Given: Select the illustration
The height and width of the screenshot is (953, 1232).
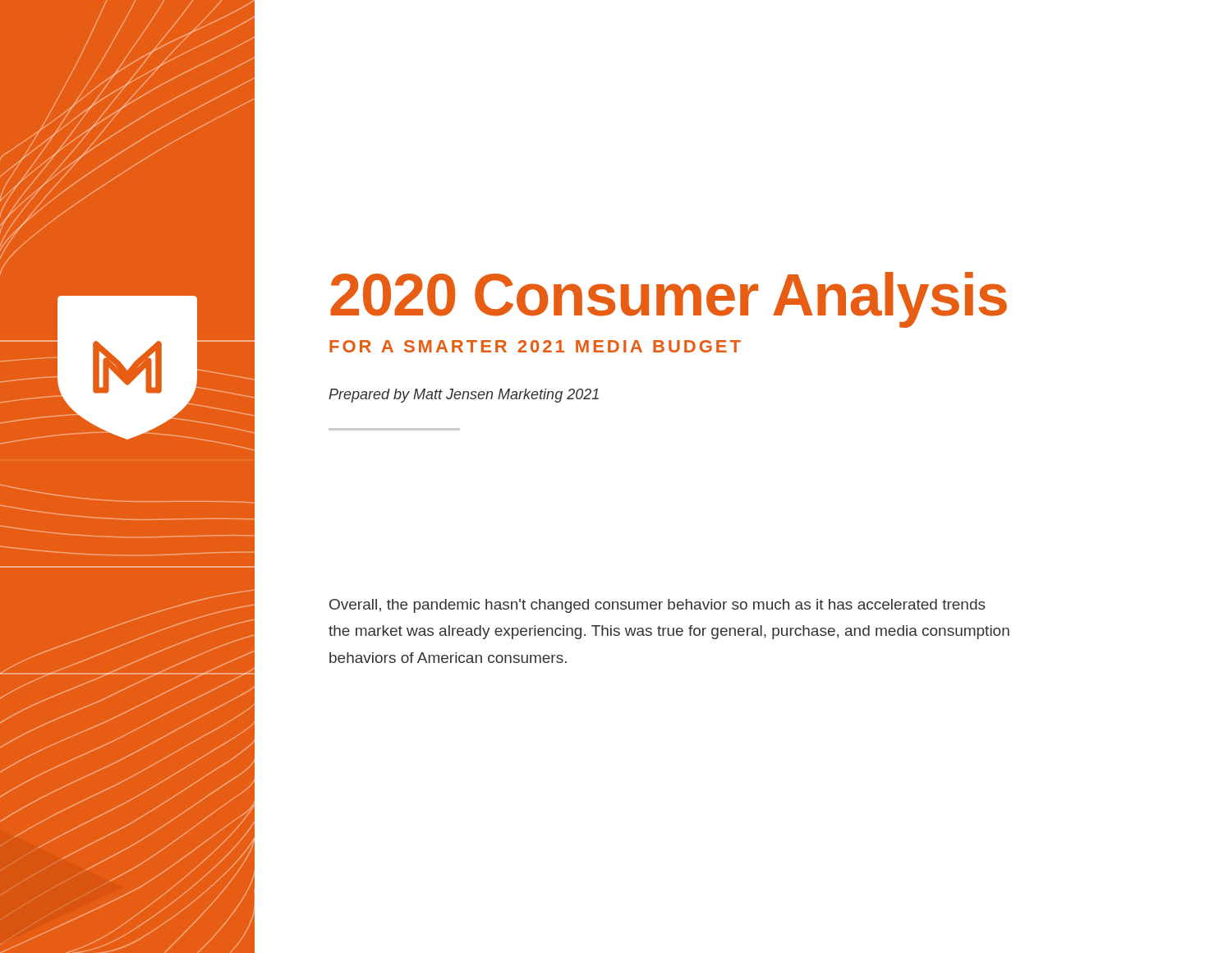Looking at the screenshot, I should coord(127,476).
